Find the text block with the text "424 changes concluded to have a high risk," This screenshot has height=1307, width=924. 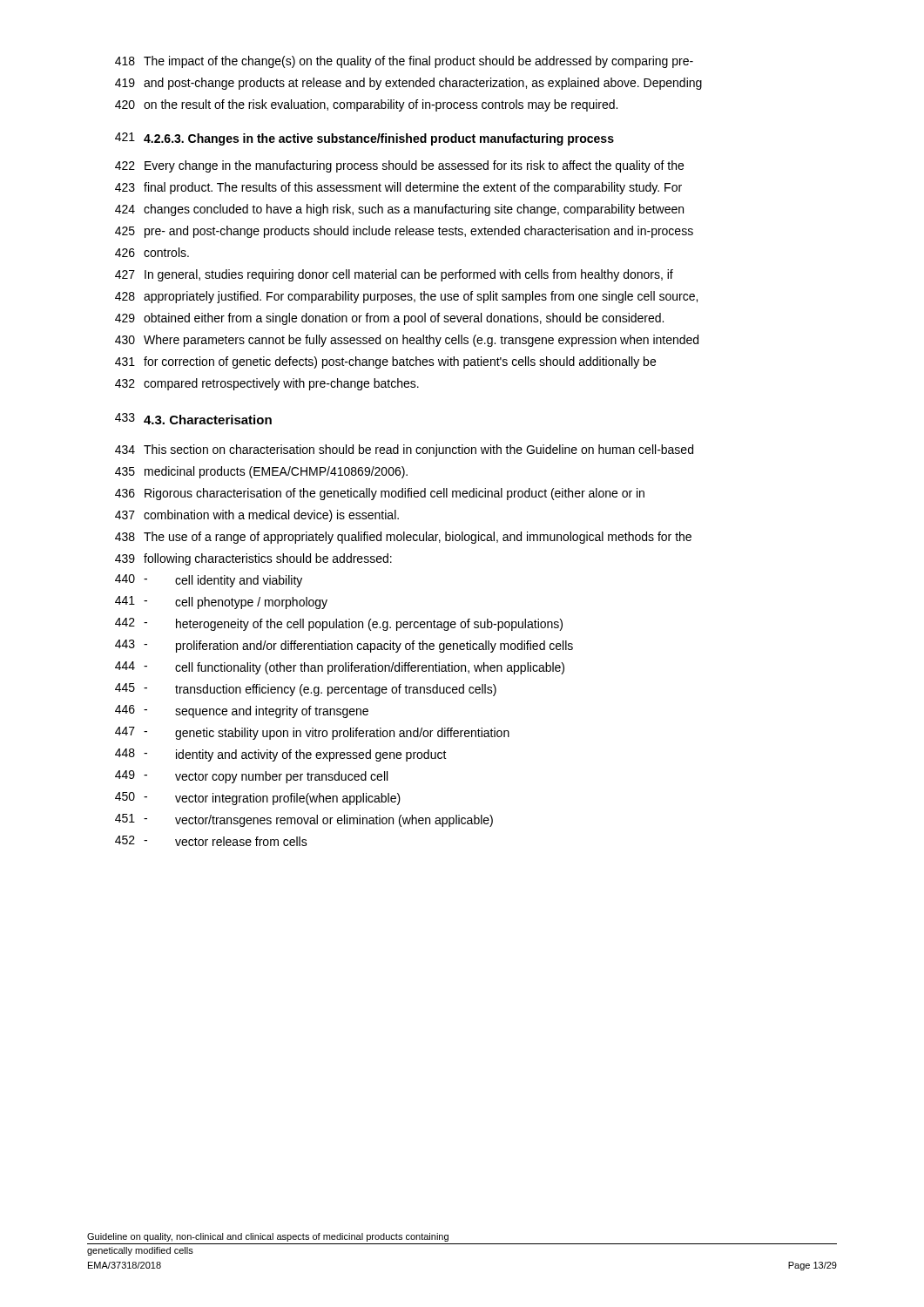tap(462, 210)
